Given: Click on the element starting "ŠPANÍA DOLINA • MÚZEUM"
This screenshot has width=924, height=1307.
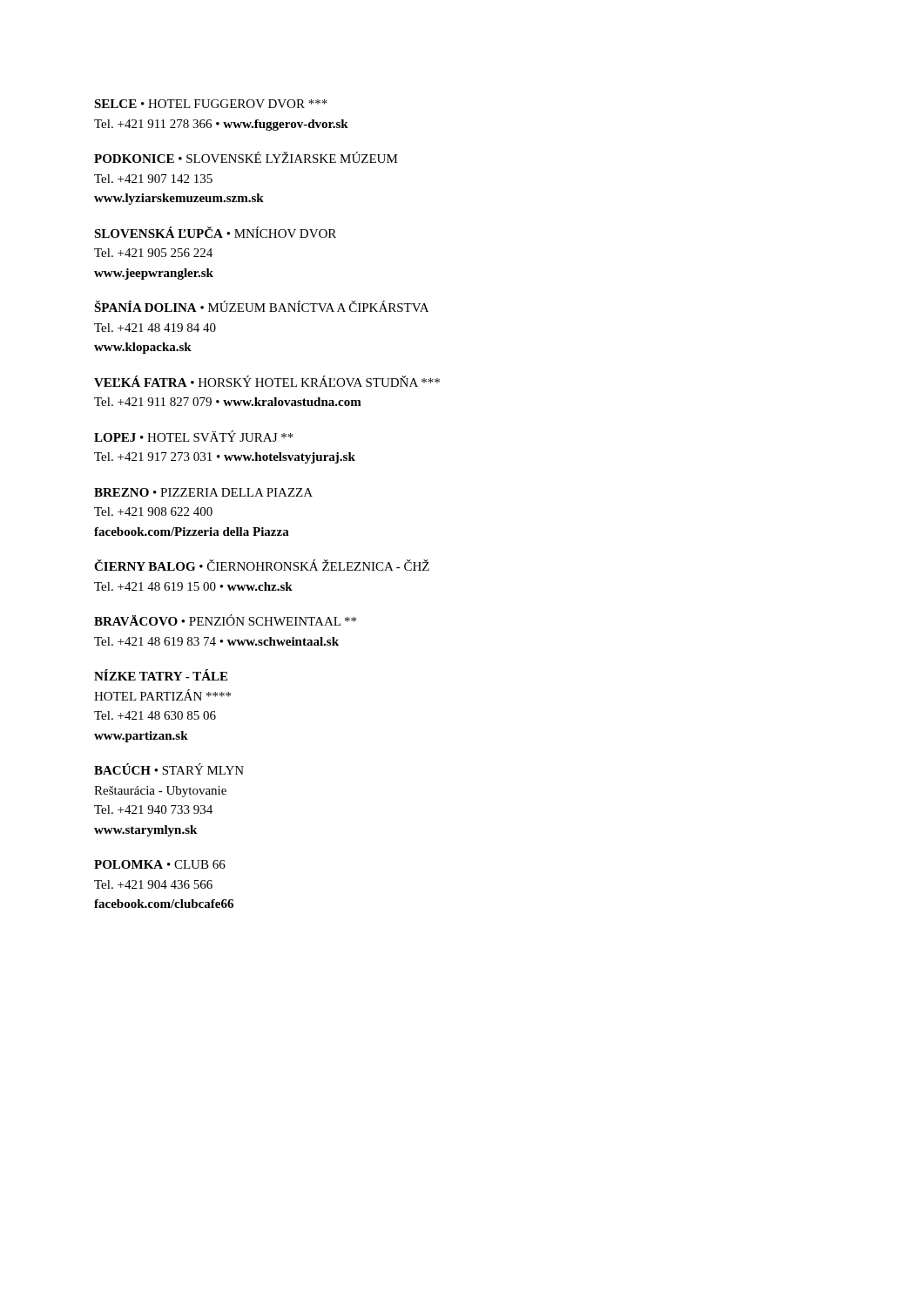Looking at the screenshot, I should coord(261,306).
